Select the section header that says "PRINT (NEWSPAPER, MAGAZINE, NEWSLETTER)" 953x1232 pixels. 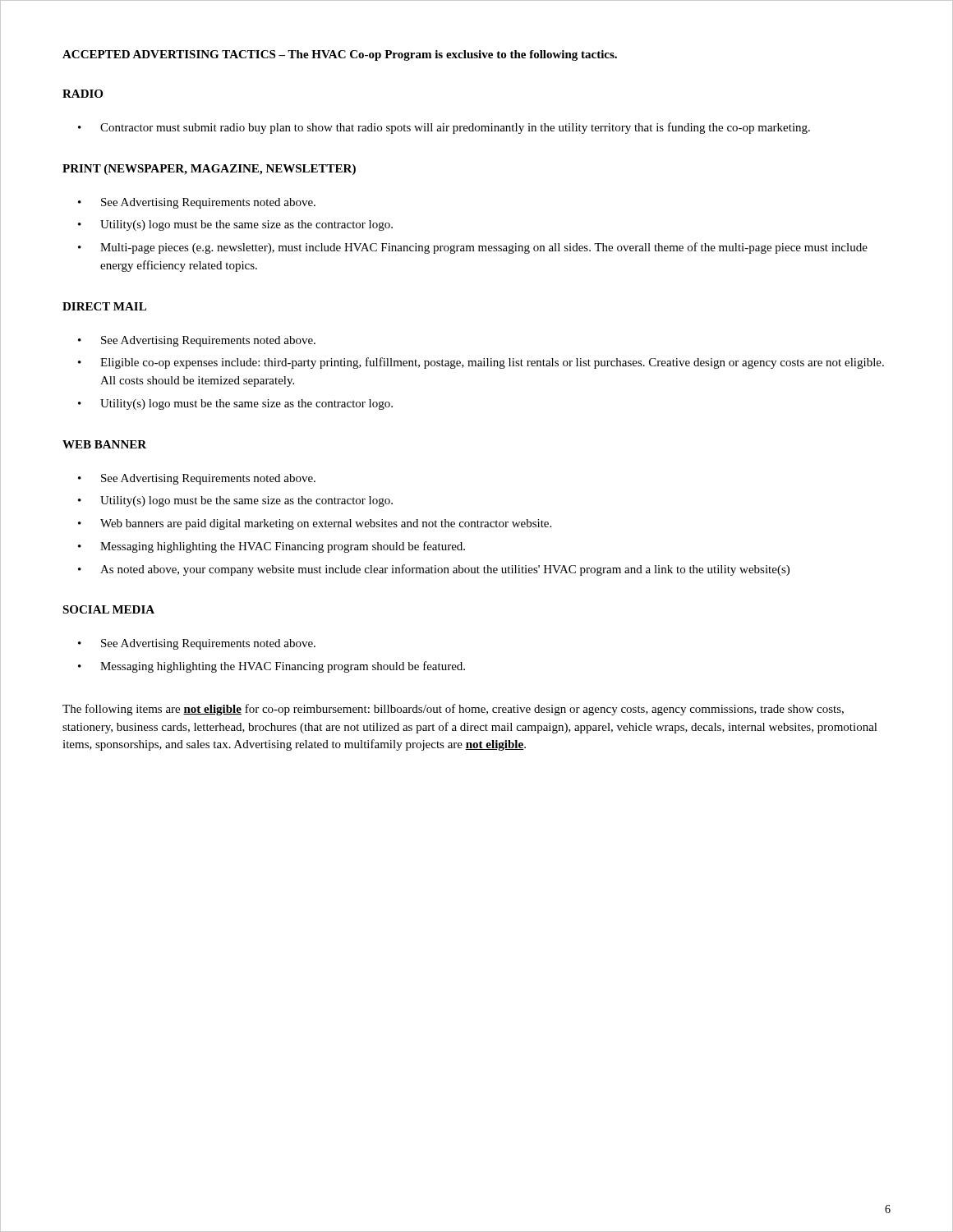(x=209, y=168)
